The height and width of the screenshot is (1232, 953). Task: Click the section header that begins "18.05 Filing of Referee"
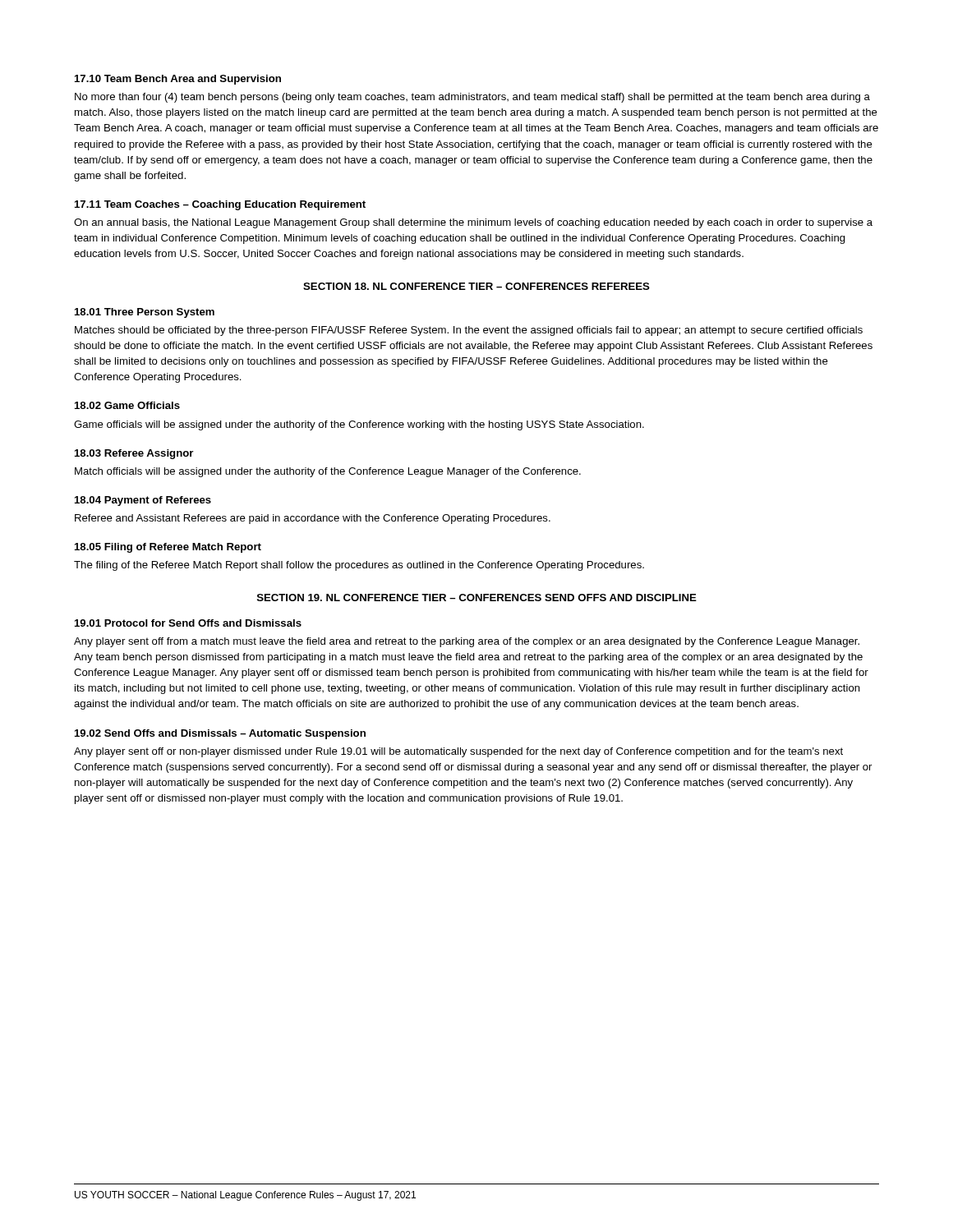[x=168, y=547]
